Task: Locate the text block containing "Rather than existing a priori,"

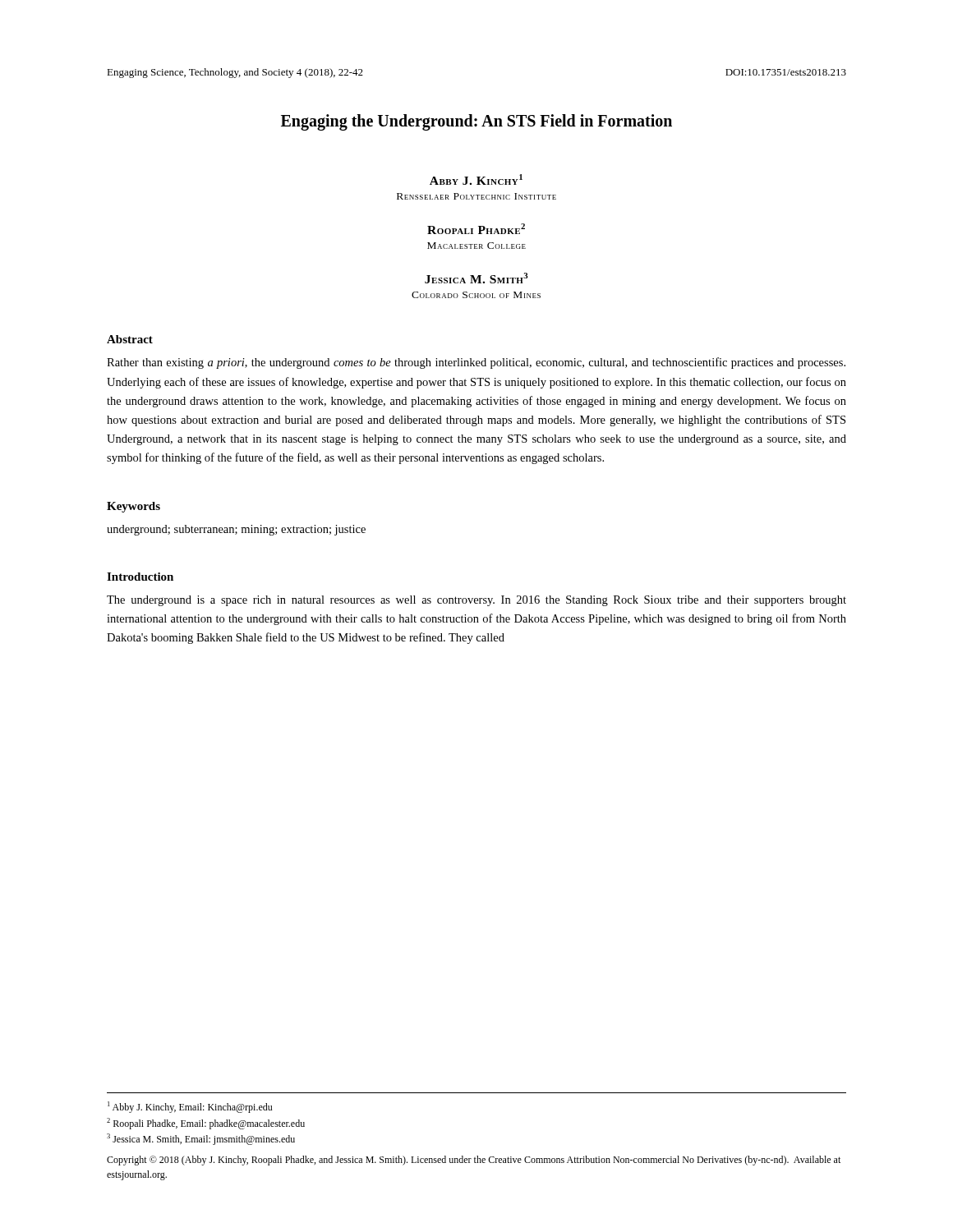Action: (476, 410)
